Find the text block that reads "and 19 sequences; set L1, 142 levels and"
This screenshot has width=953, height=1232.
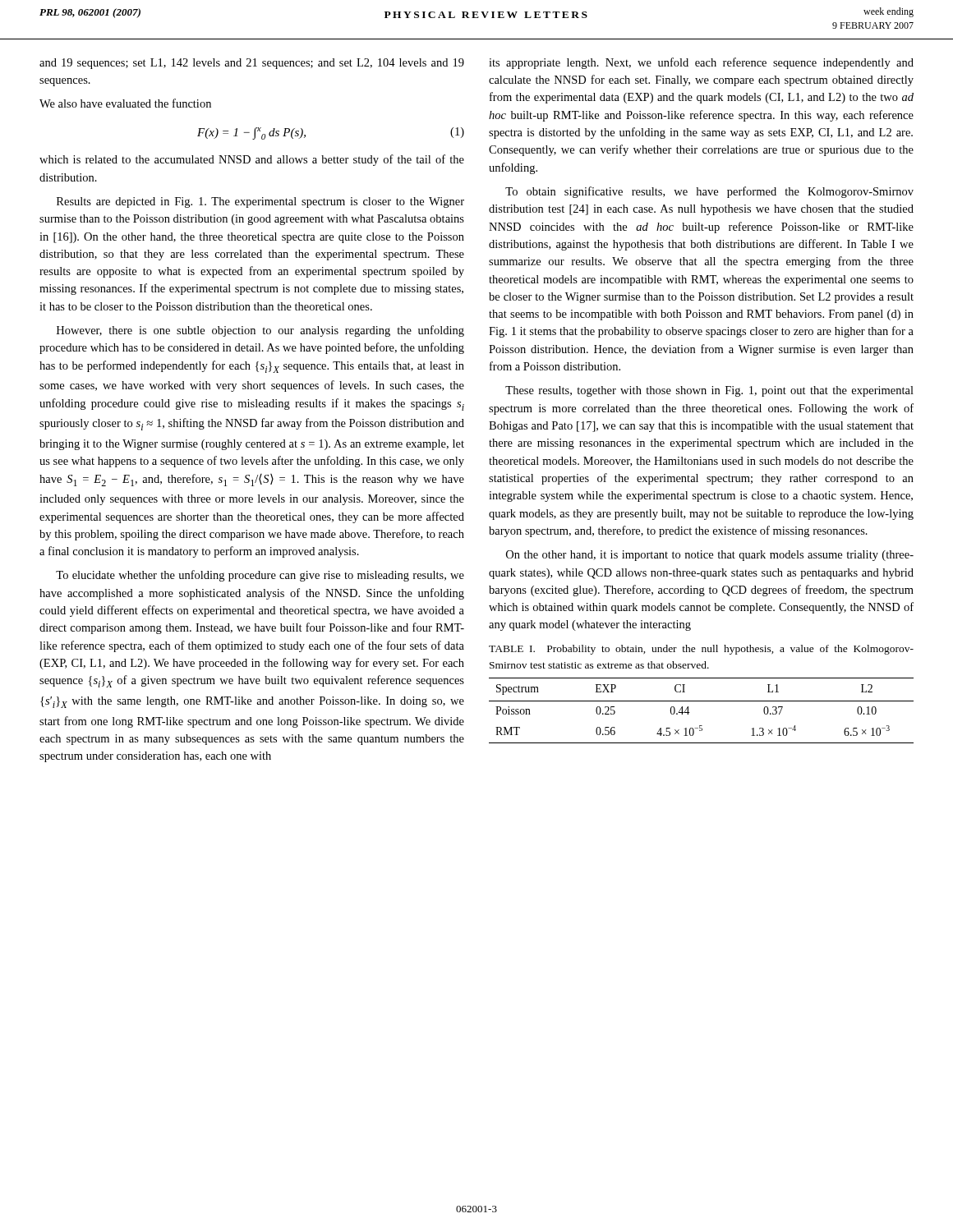click(252, 64)
